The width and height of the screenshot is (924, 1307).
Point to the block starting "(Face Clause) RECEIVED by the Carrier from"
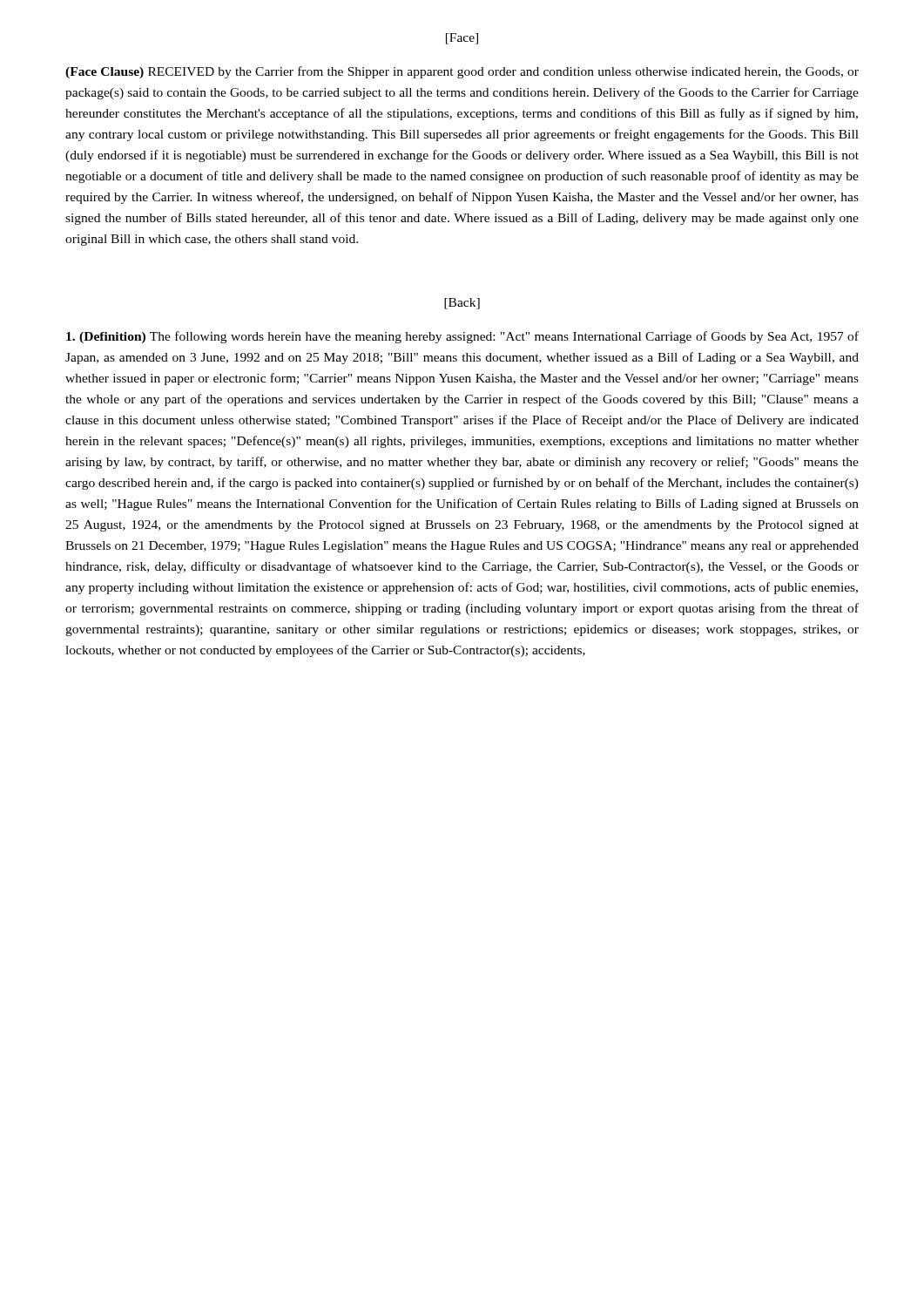tap(462, 155)
